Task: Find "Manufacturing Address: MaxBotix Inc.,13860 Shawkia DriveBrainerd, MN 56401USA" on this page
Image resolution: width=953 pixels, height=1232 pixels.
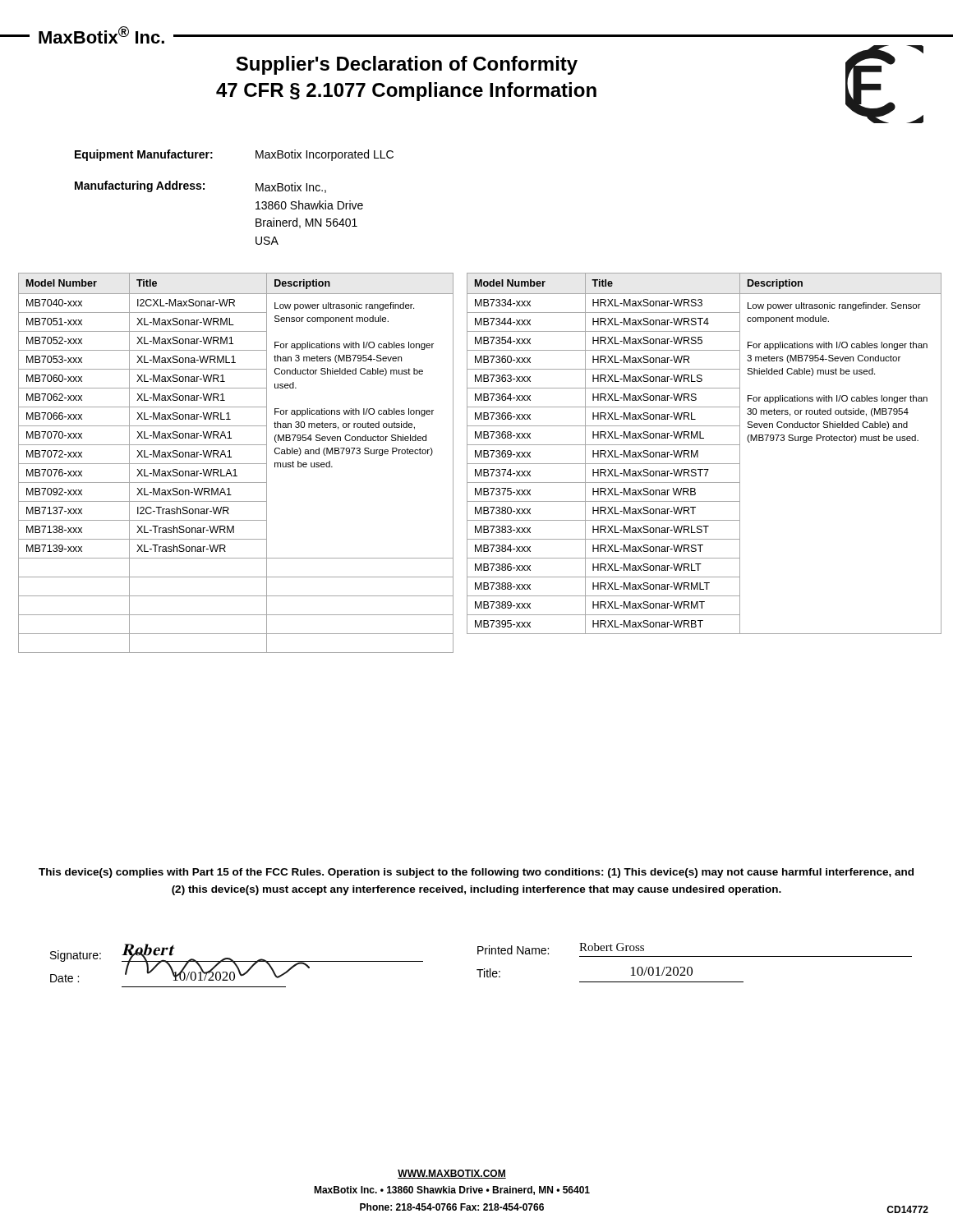Action: coord(200,187)
